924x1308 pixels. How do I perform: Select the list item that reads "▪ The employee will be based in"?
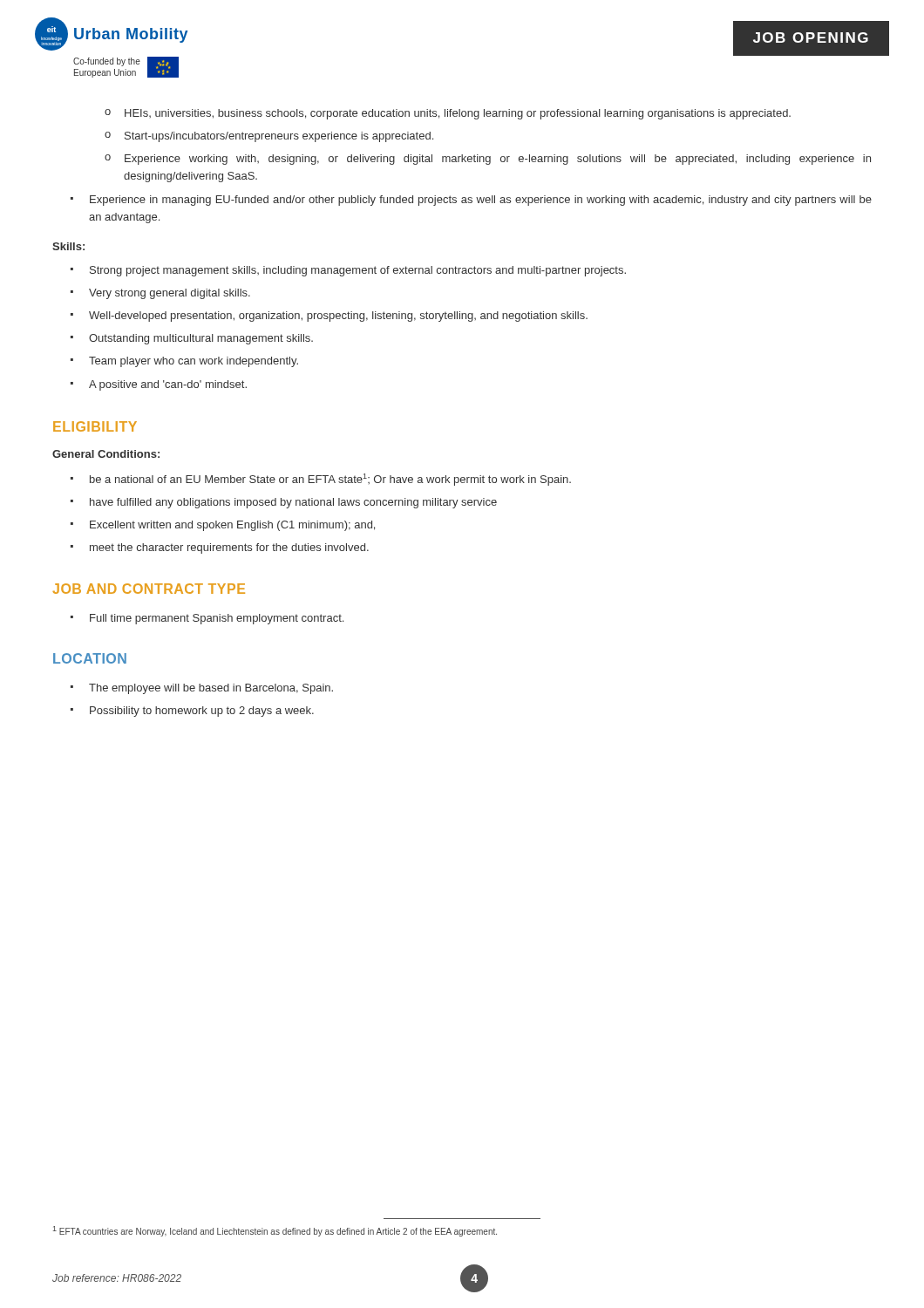(x=202, y=689)
